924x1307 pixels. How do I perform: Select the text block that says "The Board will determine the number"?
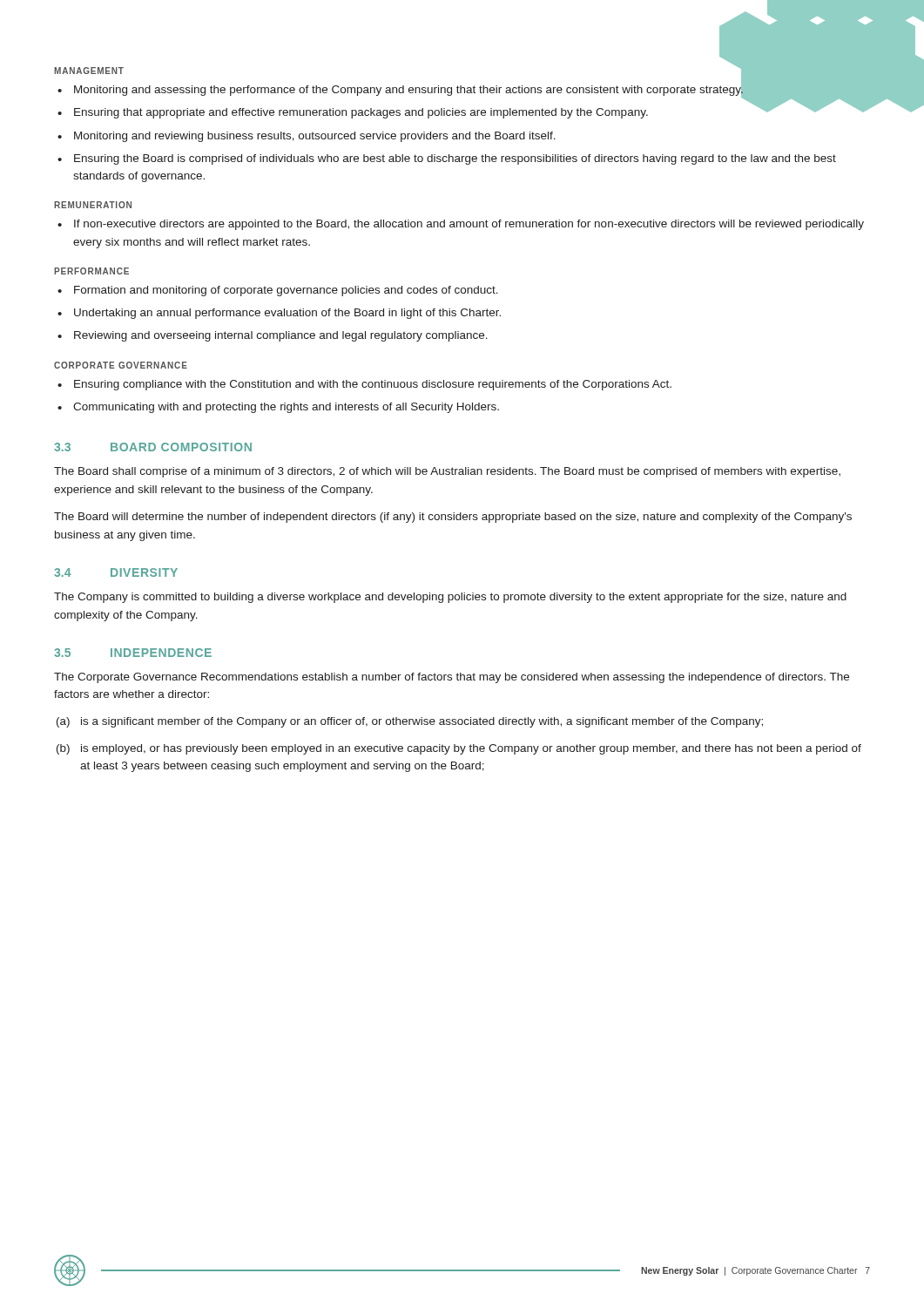tap(453, 525)
